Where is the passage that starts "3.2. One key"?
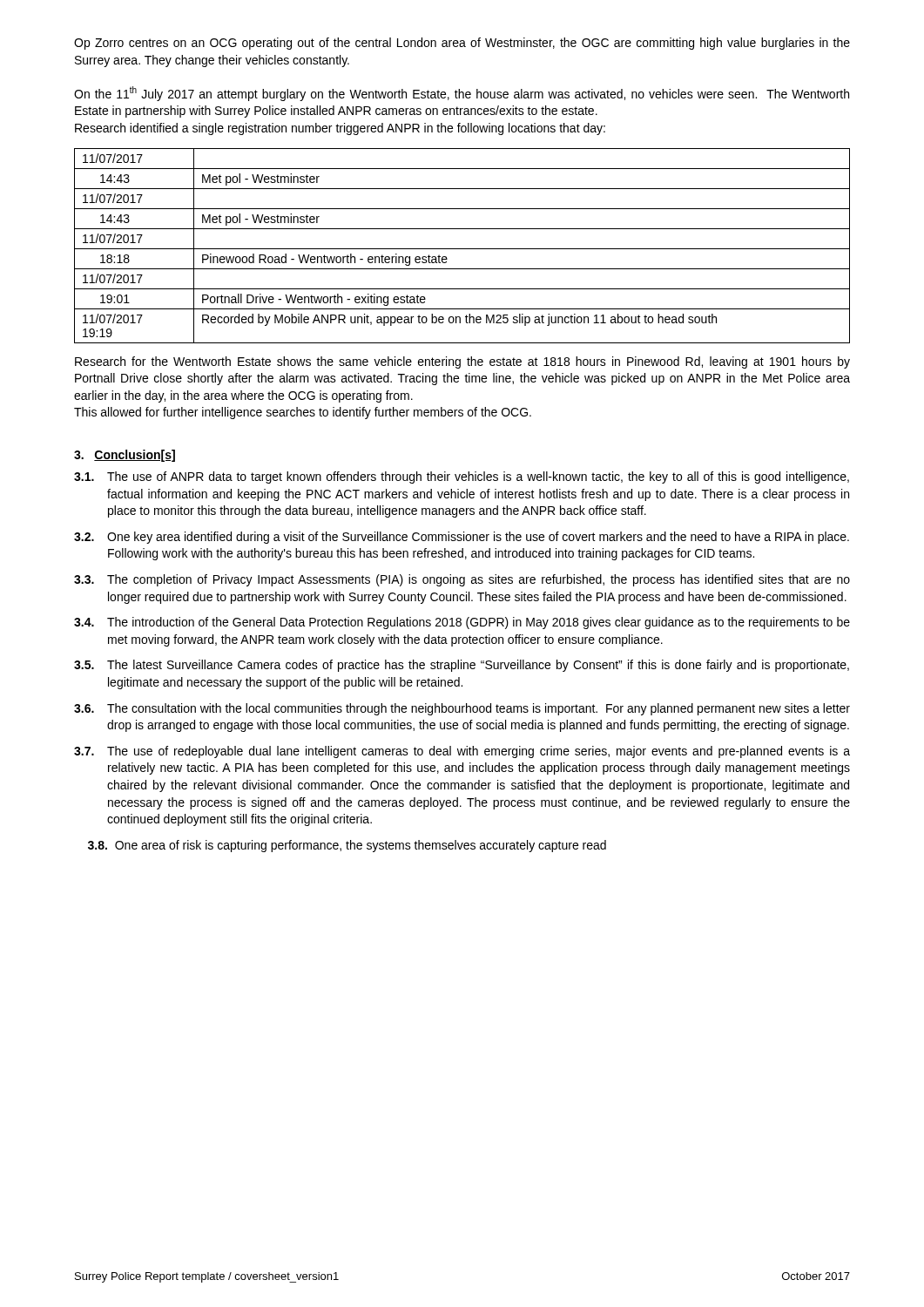Viewport: 924px width, 1307px height. (462, 546)
